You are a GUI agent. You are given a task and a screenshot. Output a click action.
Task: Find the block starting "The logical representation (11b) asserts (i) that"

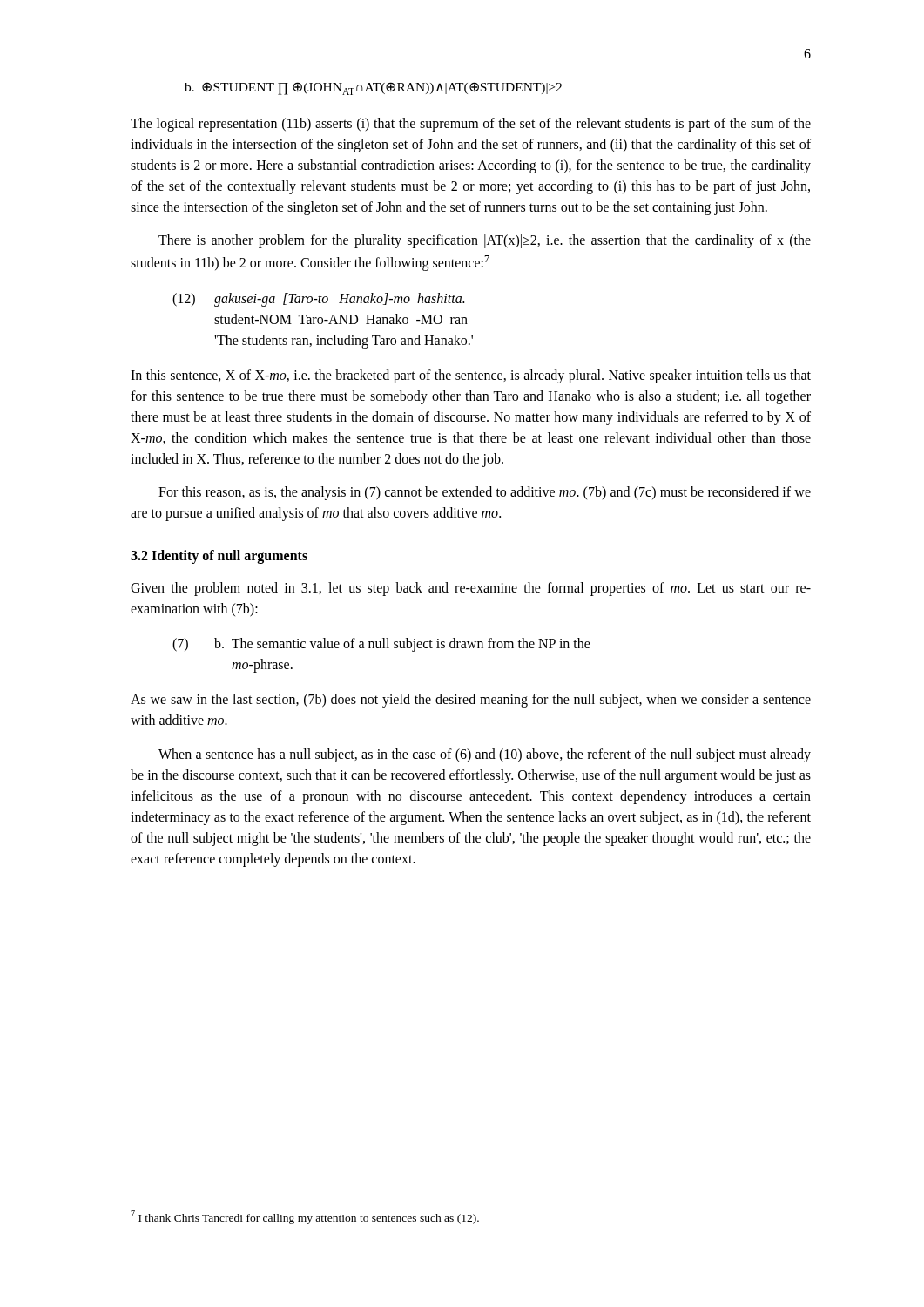[x=471, y=165]
